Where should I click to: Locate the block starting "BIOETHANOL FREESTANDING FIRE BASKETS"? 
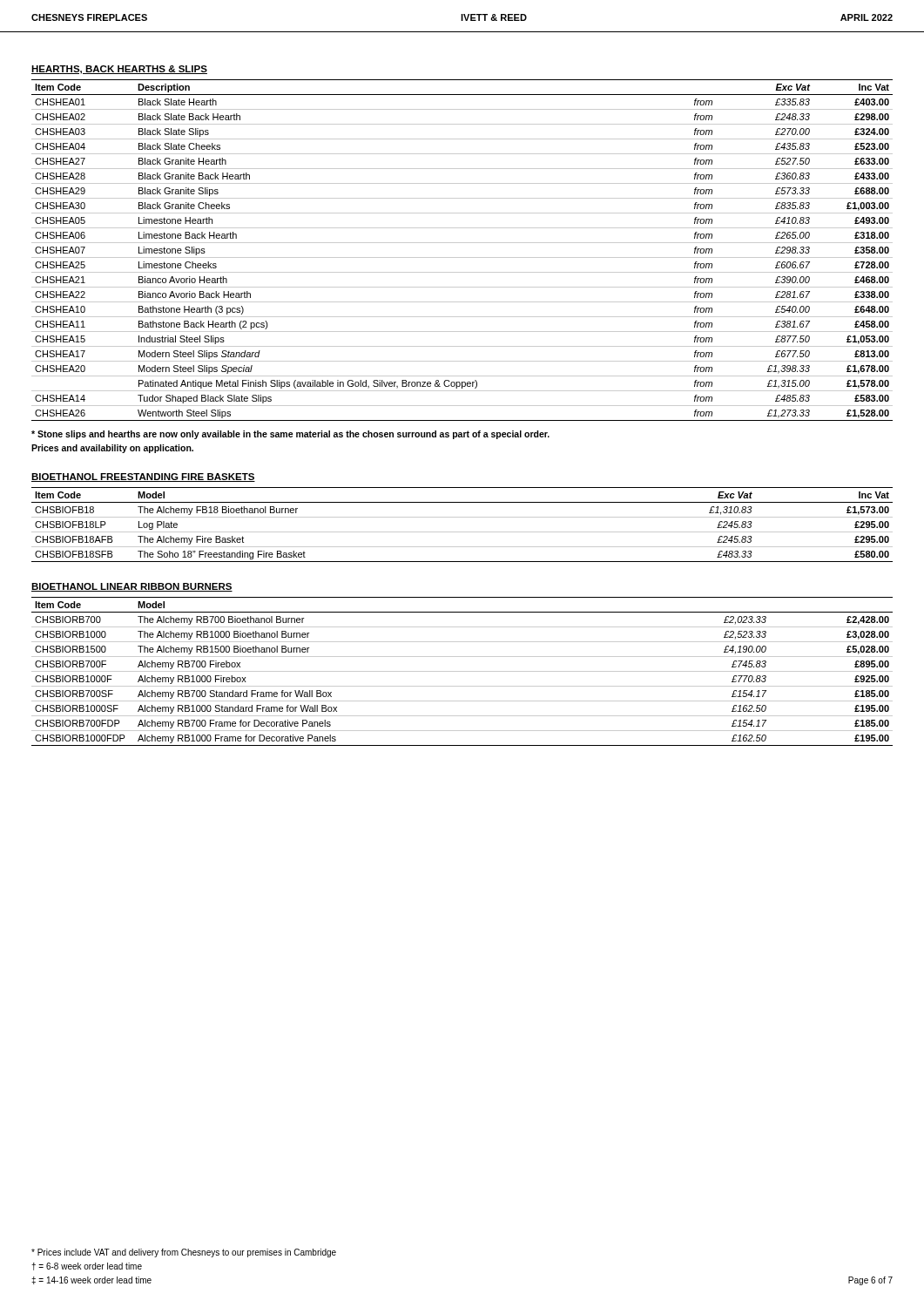pos(143,476)
